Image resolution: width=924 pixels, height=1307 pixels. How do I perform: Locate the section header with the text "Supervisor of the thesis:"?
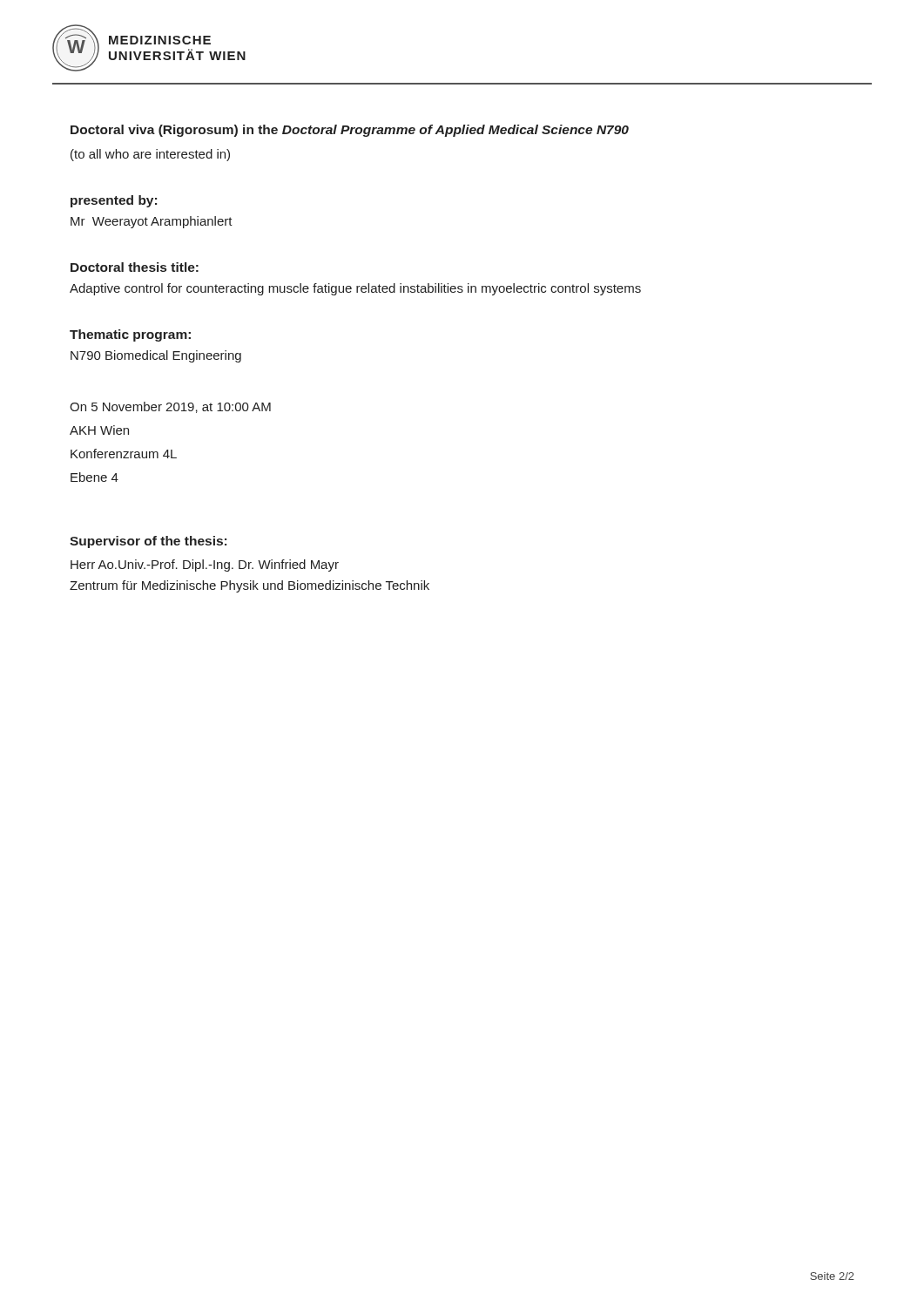coord(149,541)
